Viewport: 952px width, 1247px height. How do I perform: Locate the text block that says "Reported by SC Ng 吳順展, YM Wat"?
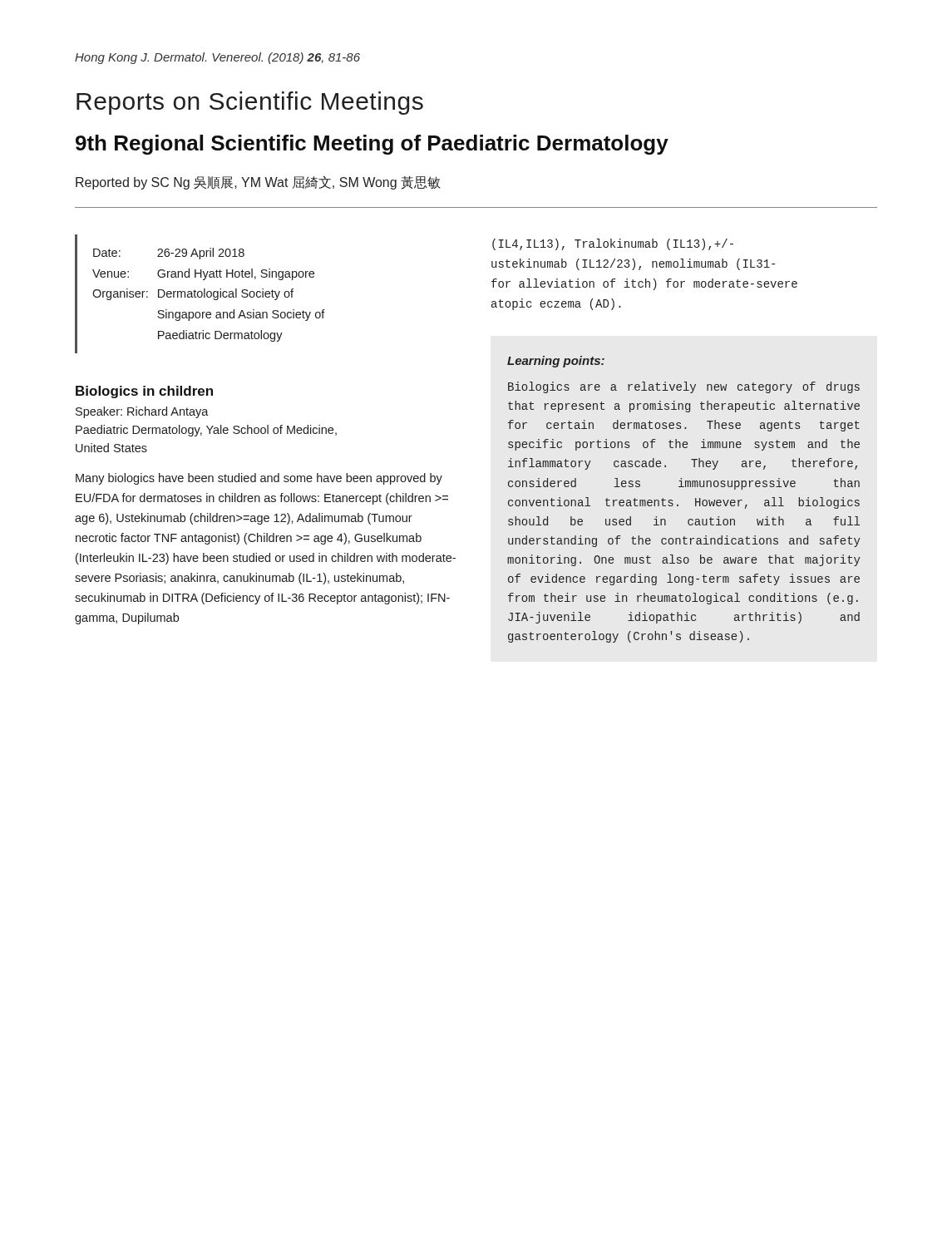[258, 182]
